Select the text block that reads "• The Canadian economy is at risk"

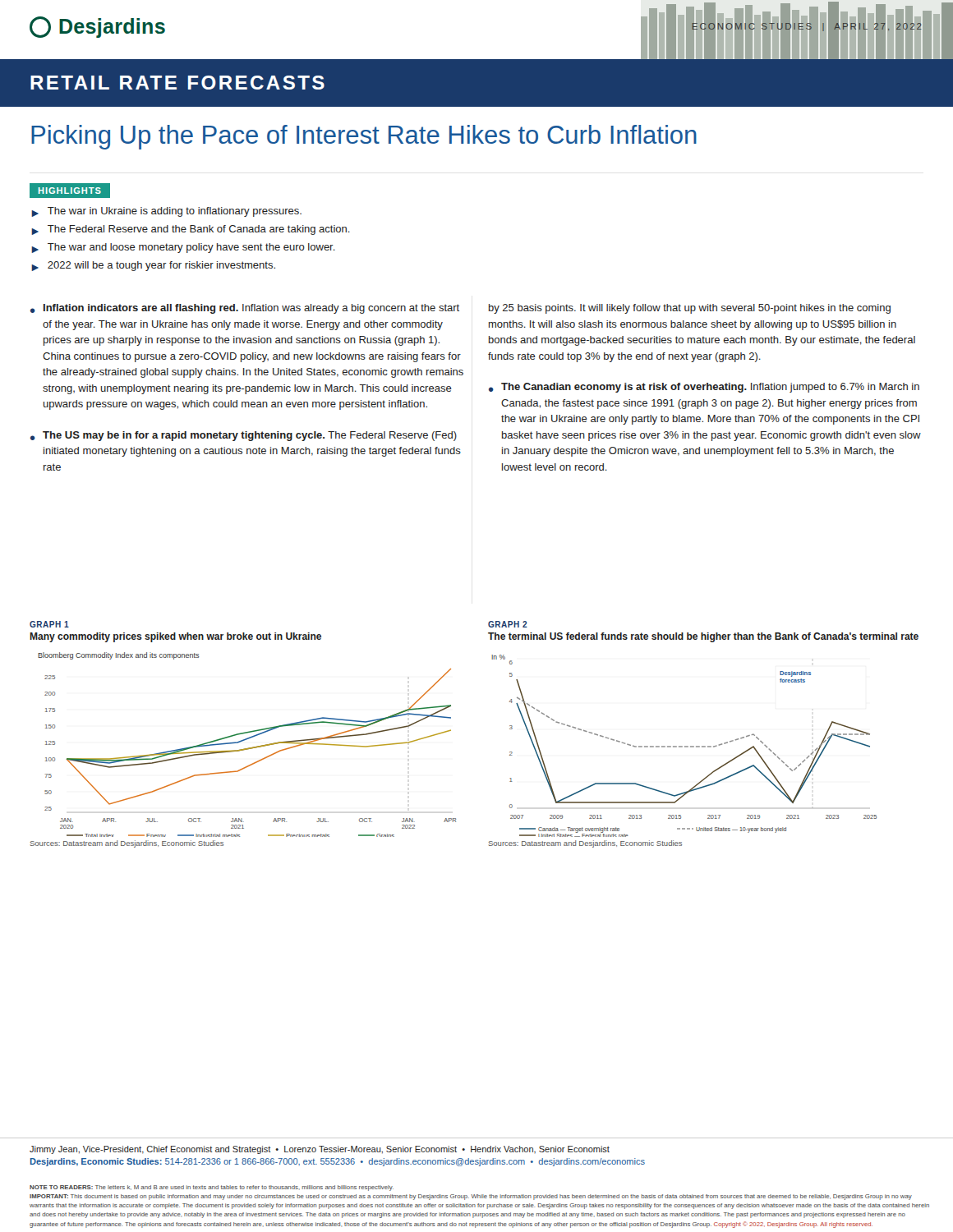click(x=706, y=427)
